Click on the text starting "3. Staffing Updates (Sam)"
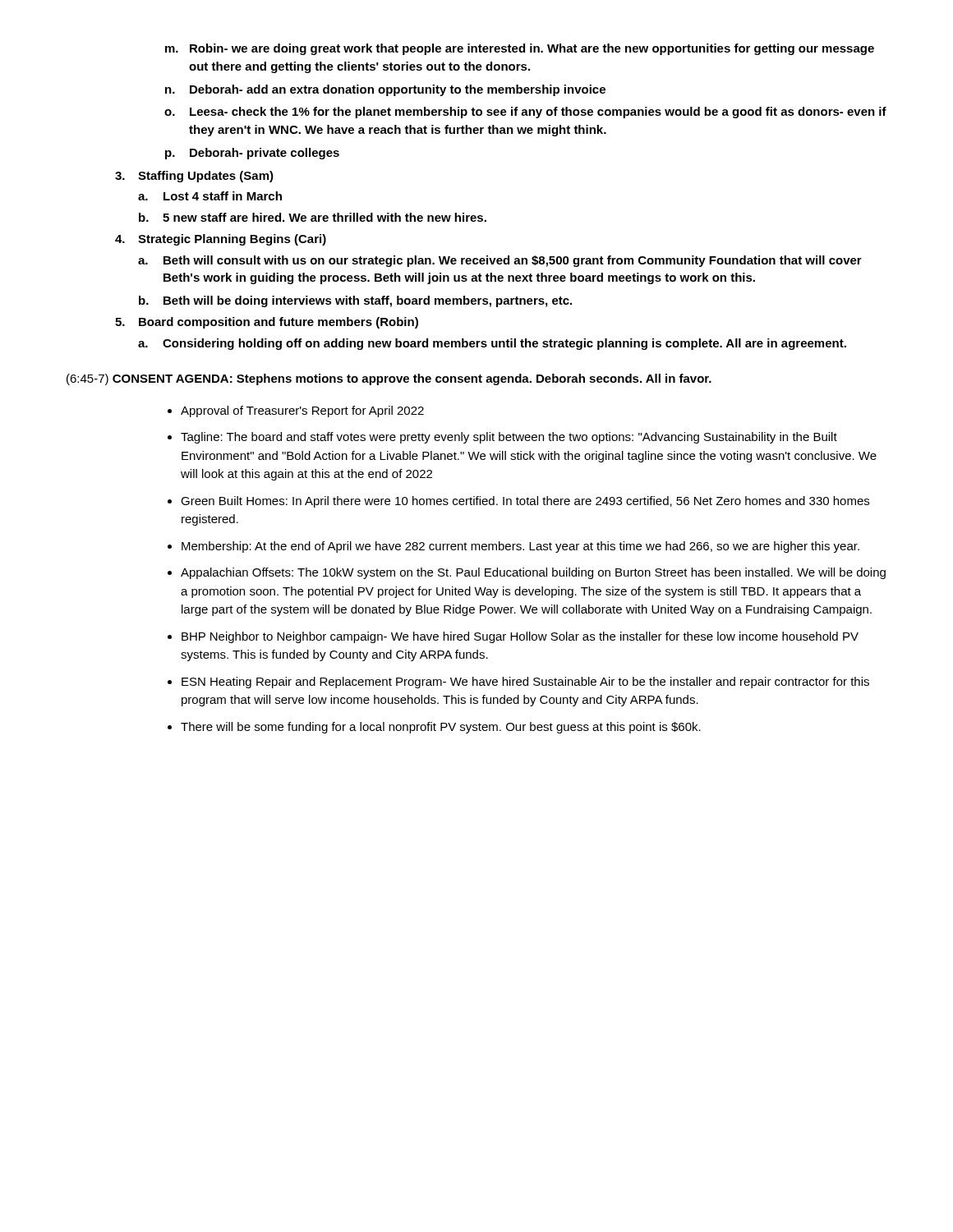Viewport: 953px width, 1232px height. click(194, 175)
